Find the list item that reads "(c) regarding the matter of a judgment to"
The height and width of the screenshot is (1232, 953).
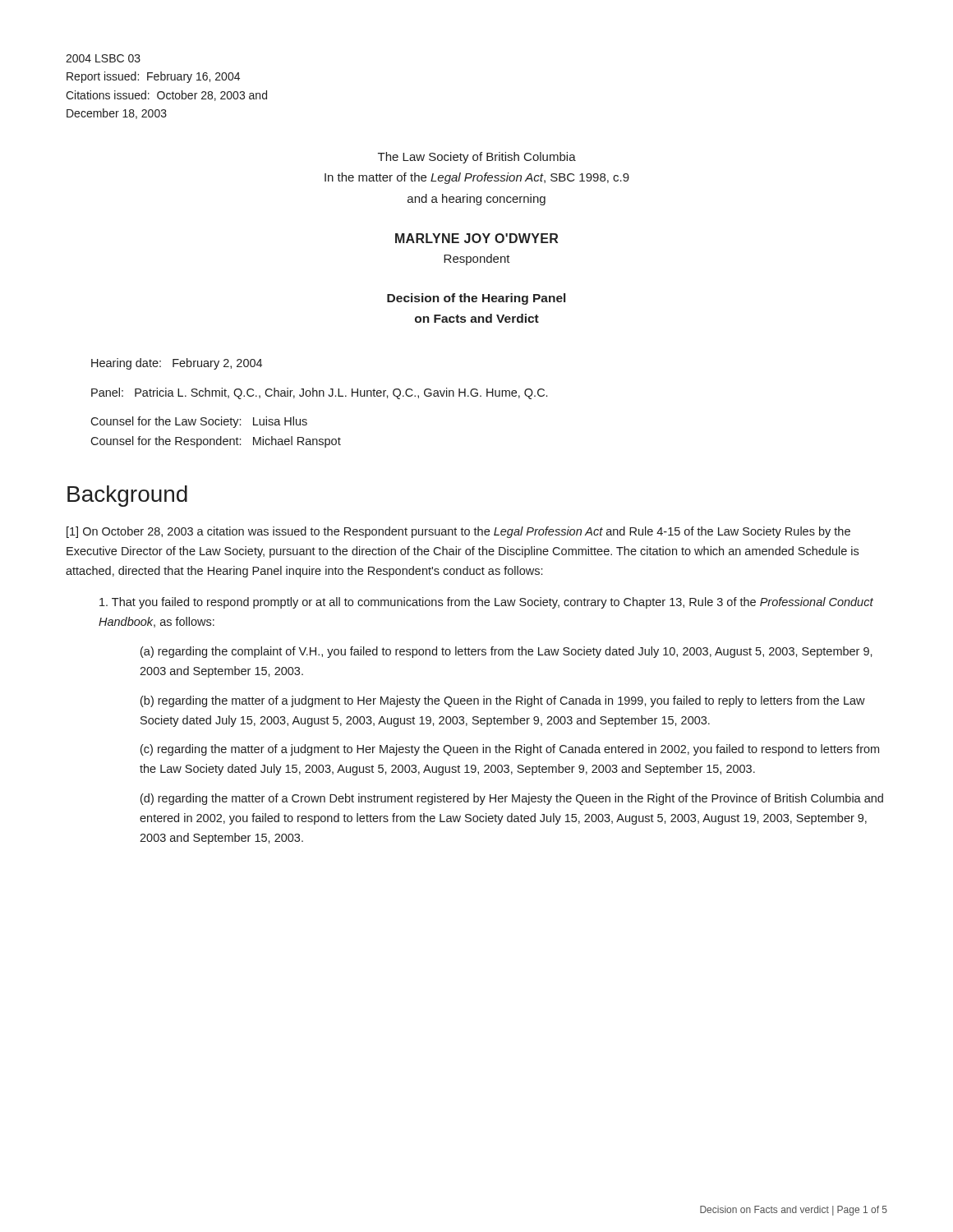click(510, 759)
